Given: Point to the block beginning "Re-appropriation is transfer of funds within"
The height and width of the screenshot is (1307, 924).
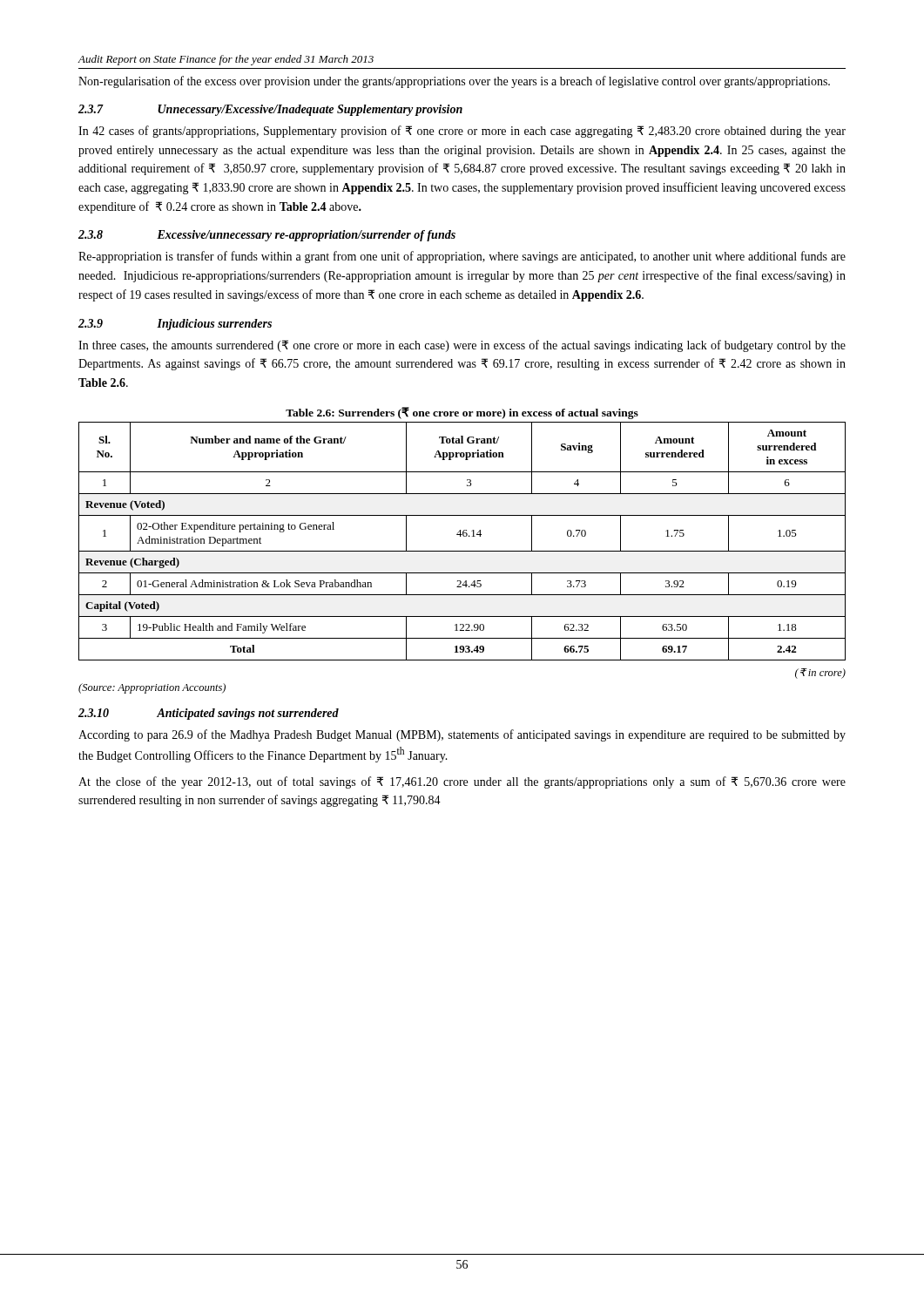Looking at the screenshot, I should click(462, 276).
